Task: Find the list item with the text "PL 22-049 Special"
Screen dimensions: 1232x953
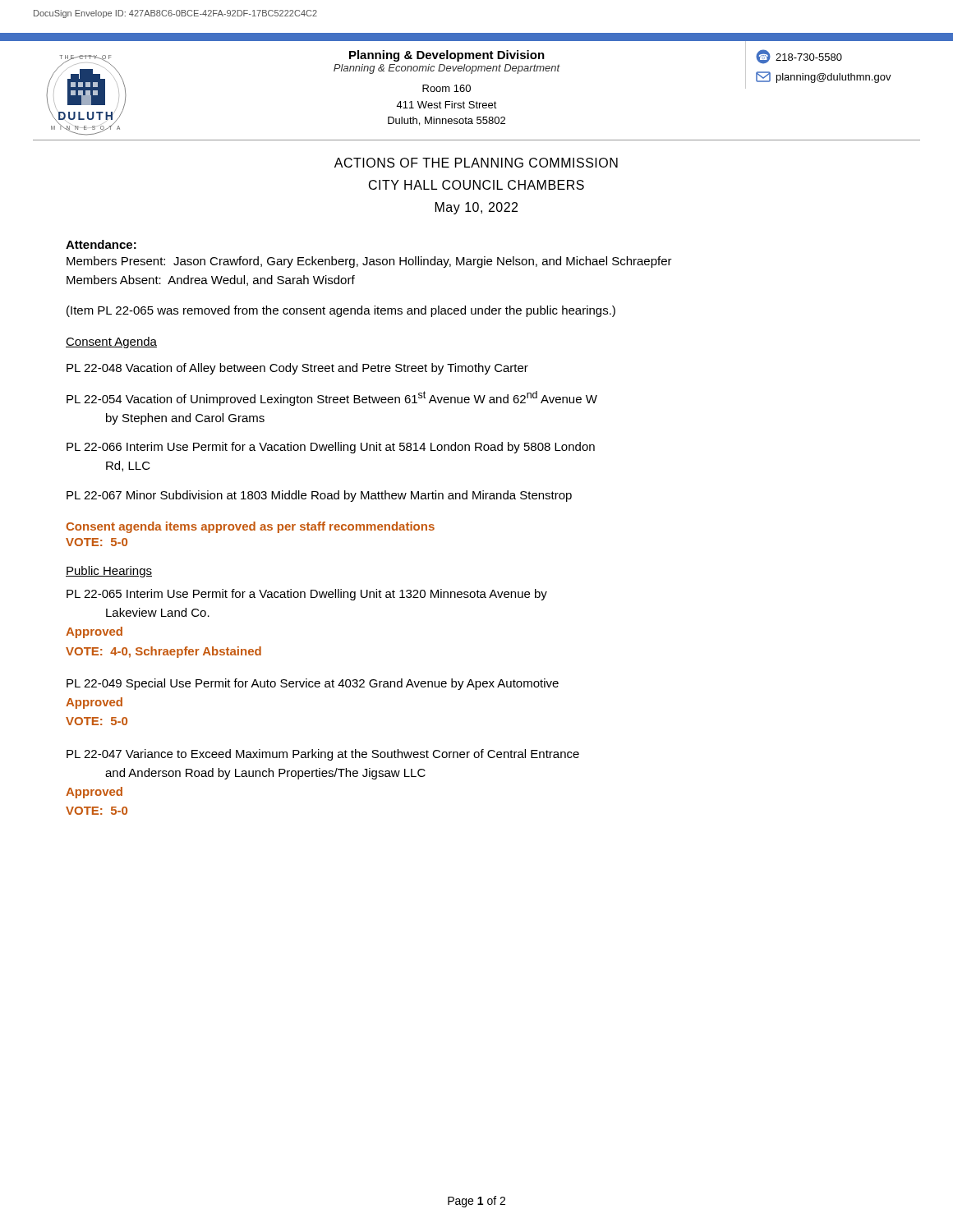Action: click(313, 684)
